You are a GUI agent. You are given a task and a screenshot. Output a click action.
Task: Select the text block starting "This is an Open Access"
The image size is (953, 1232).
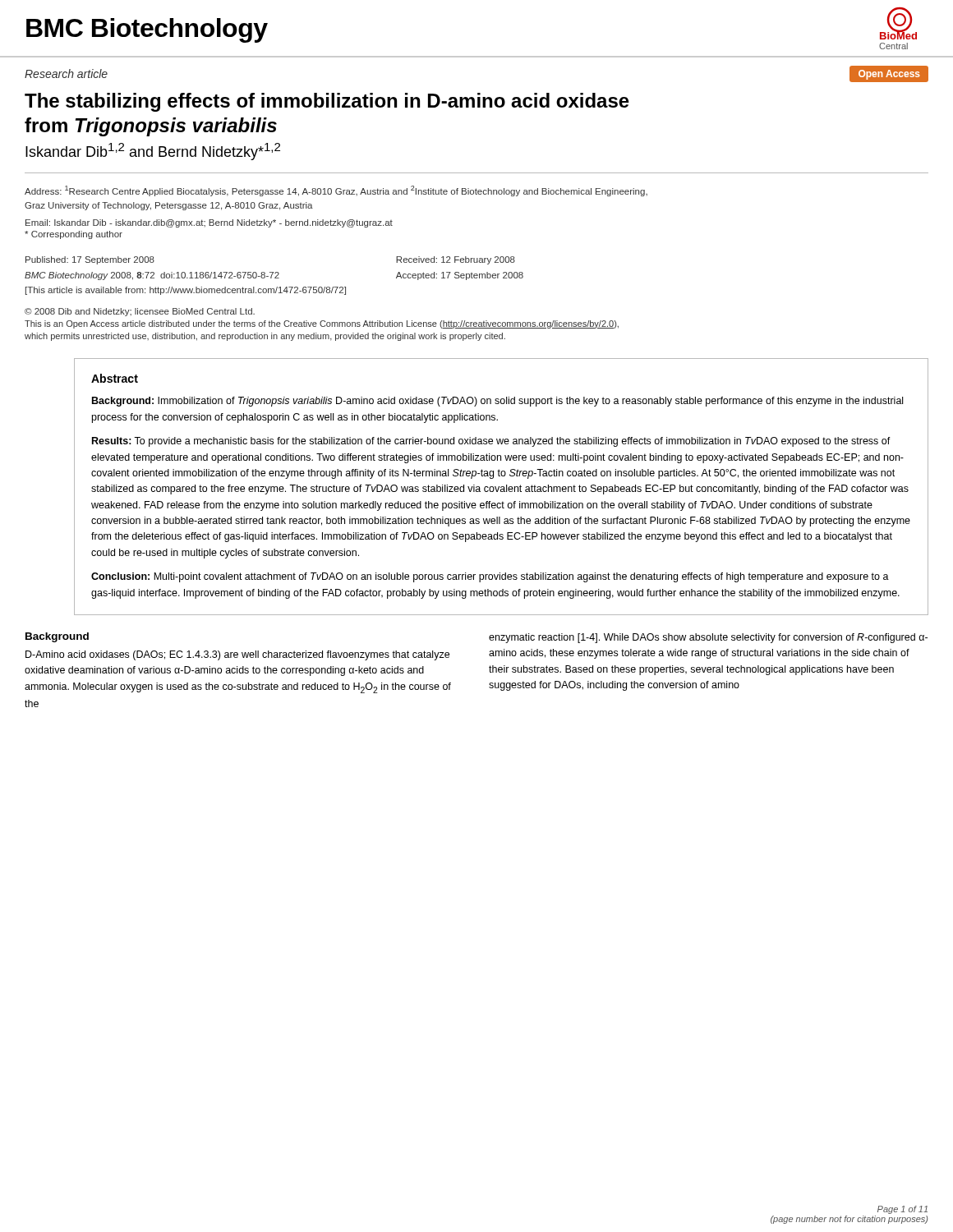pyautogui.click(x=322, y=330)
